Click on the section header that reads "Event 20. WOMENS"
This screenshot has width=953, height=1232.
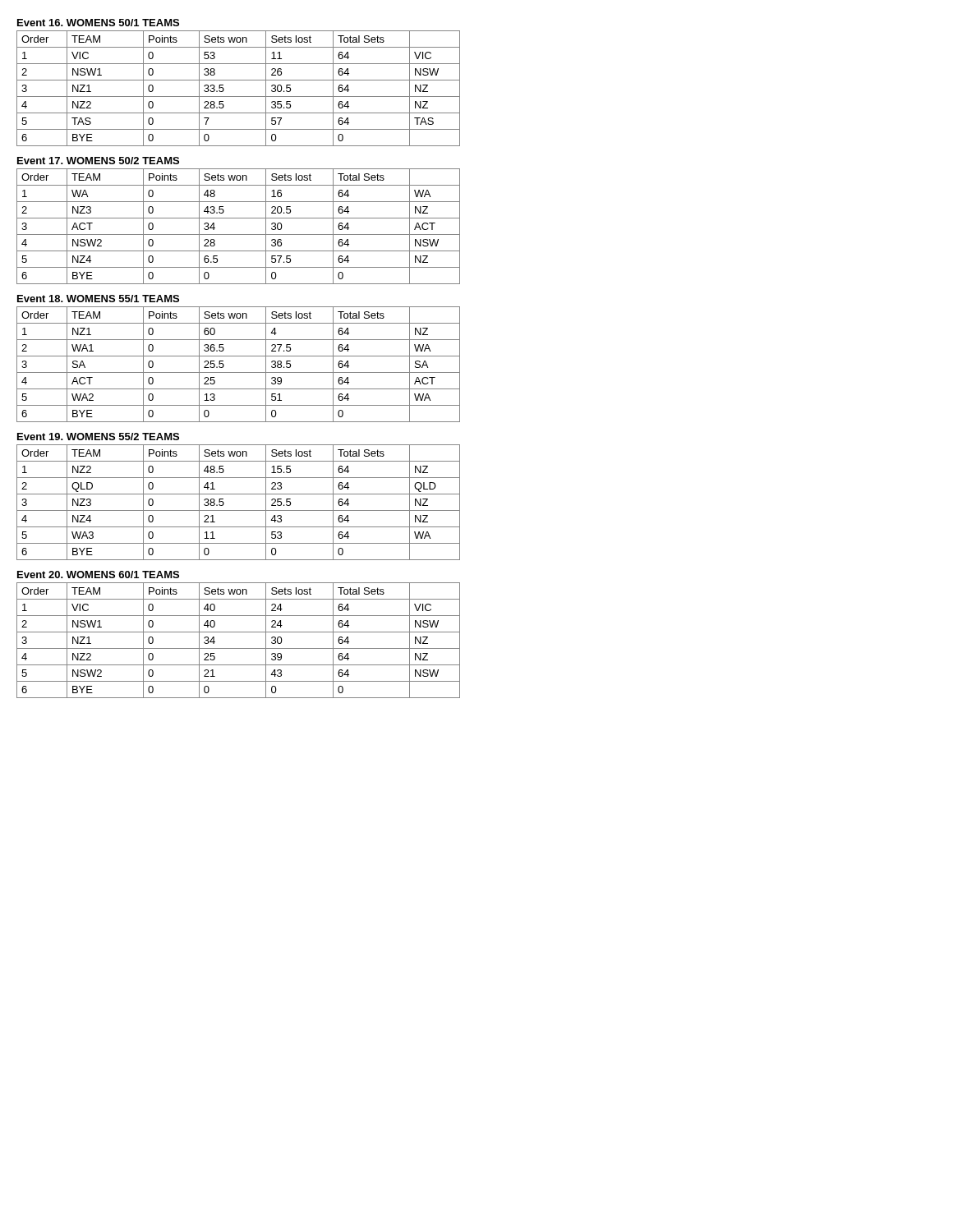click(98, 574)
